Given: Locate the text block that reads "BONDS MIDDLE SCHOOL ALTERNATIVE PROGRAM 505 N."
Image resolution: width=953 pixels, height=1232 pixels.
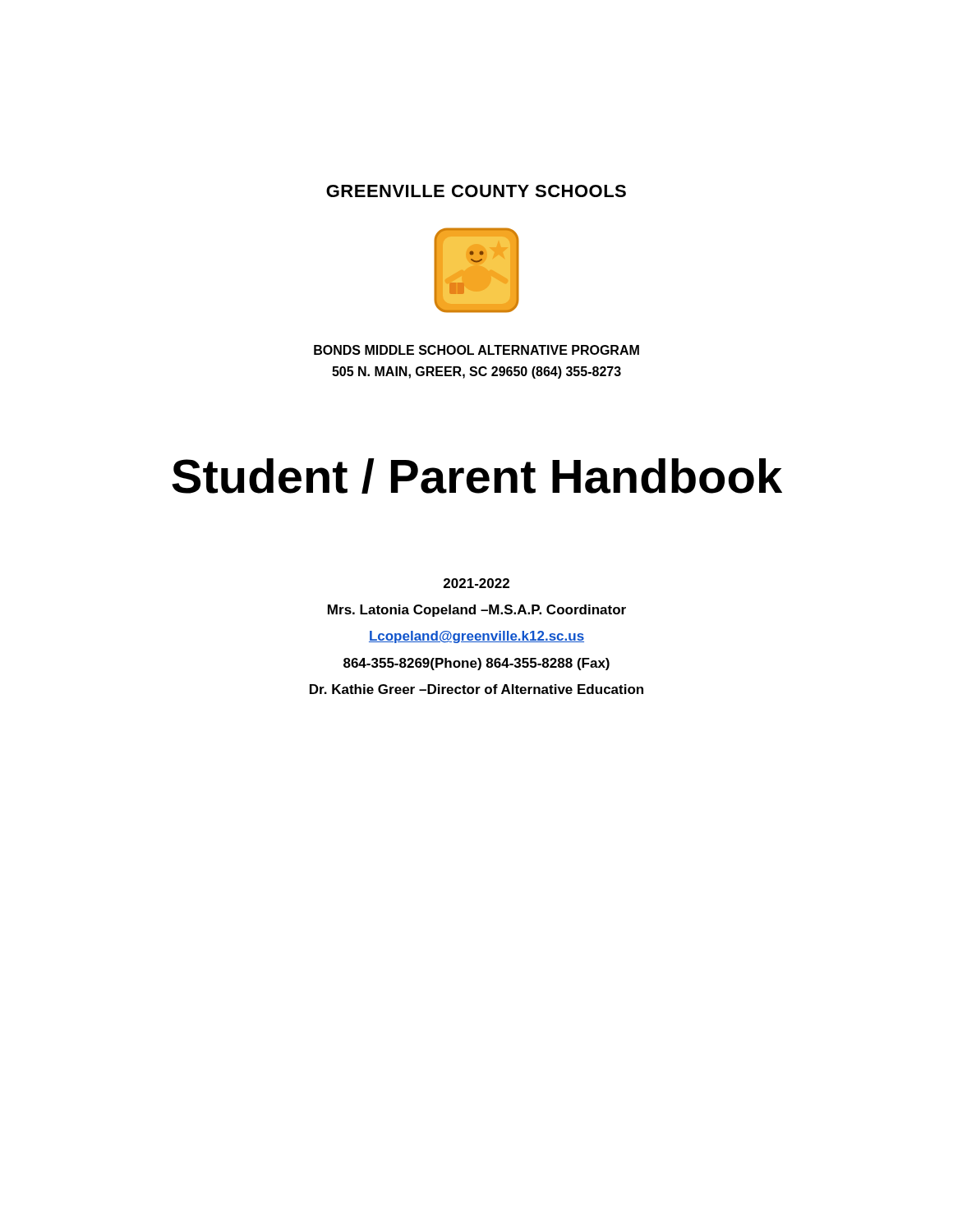Looking at the screenshot, I should click(x=476, y=361).
